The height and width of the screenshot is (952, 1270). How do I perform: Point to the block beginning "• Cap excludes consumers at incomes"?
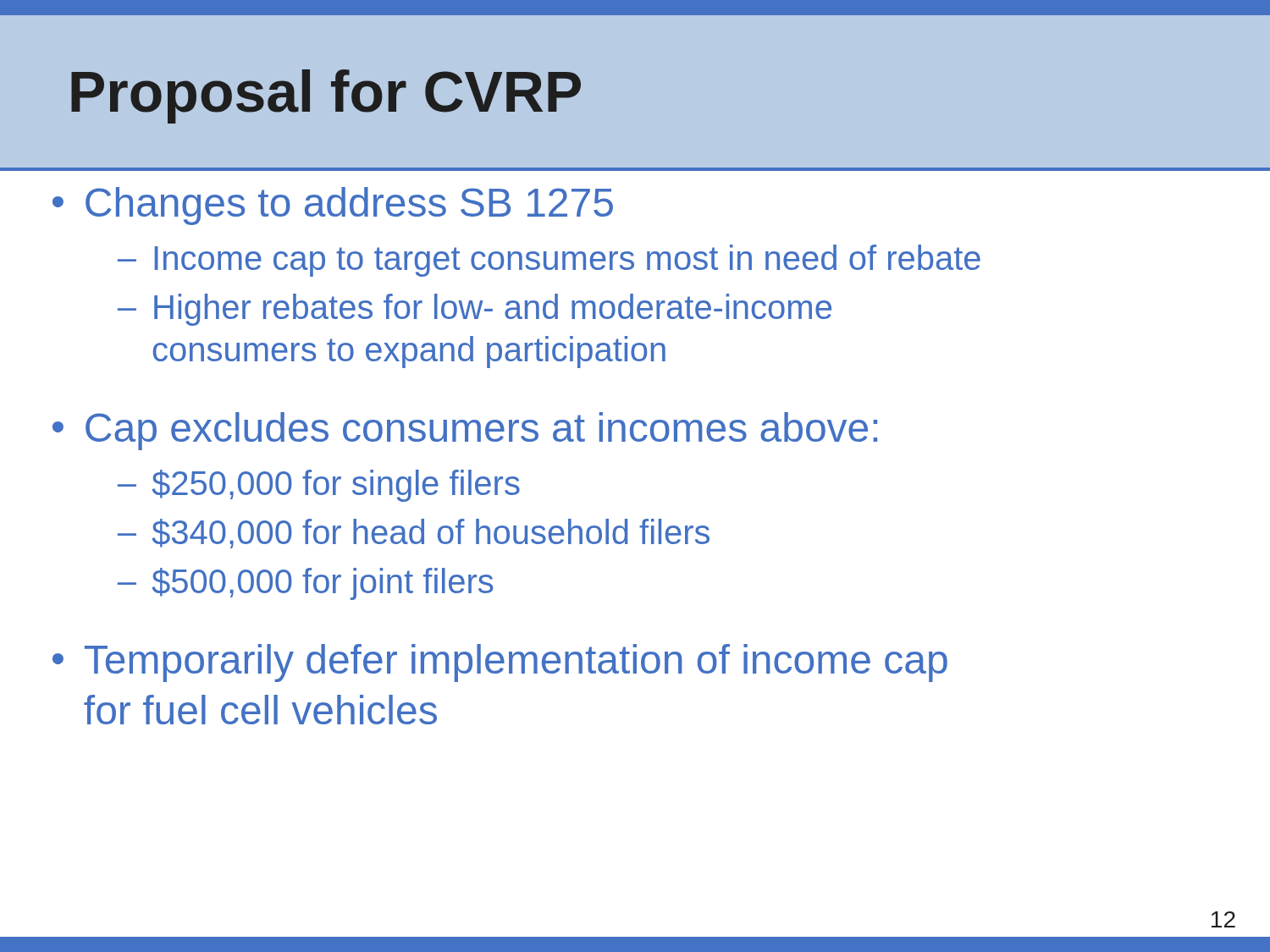[466, 506]
